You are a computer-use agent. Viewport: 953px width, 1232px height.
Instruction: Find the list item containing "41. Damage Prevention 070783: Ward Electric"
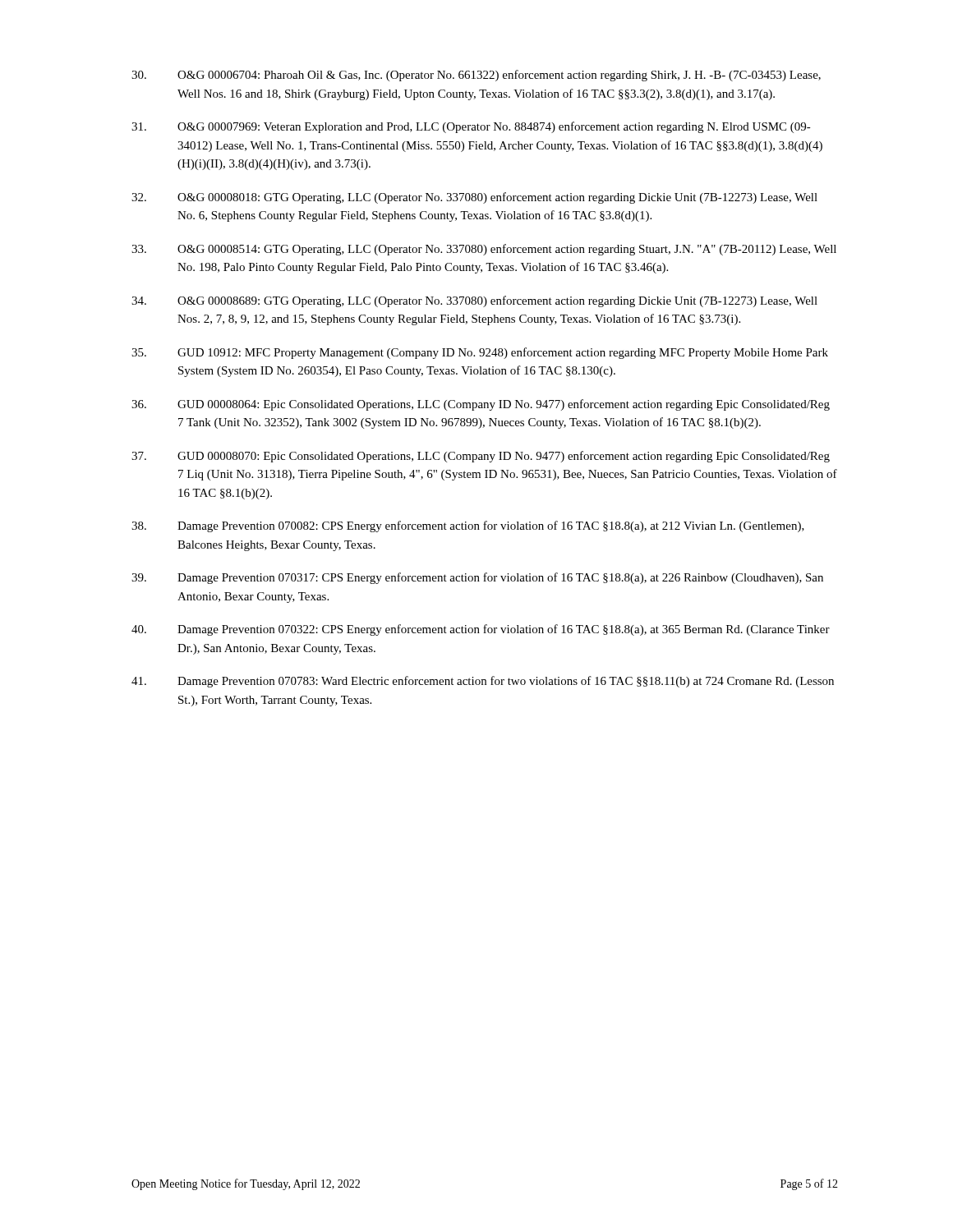click(485, 690)
